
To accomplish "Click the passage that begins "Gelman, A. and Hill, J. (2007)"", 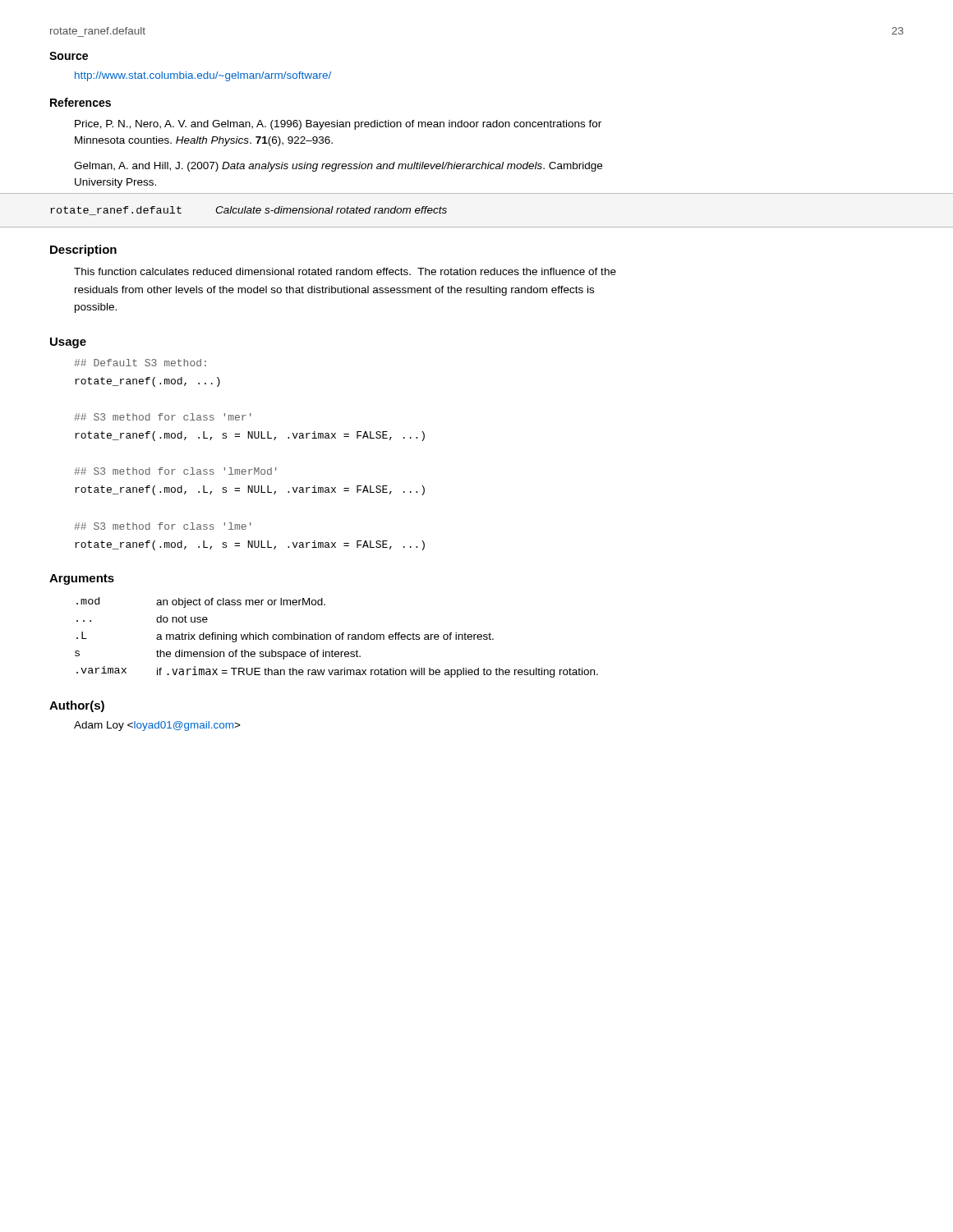I will click(338, 173).
